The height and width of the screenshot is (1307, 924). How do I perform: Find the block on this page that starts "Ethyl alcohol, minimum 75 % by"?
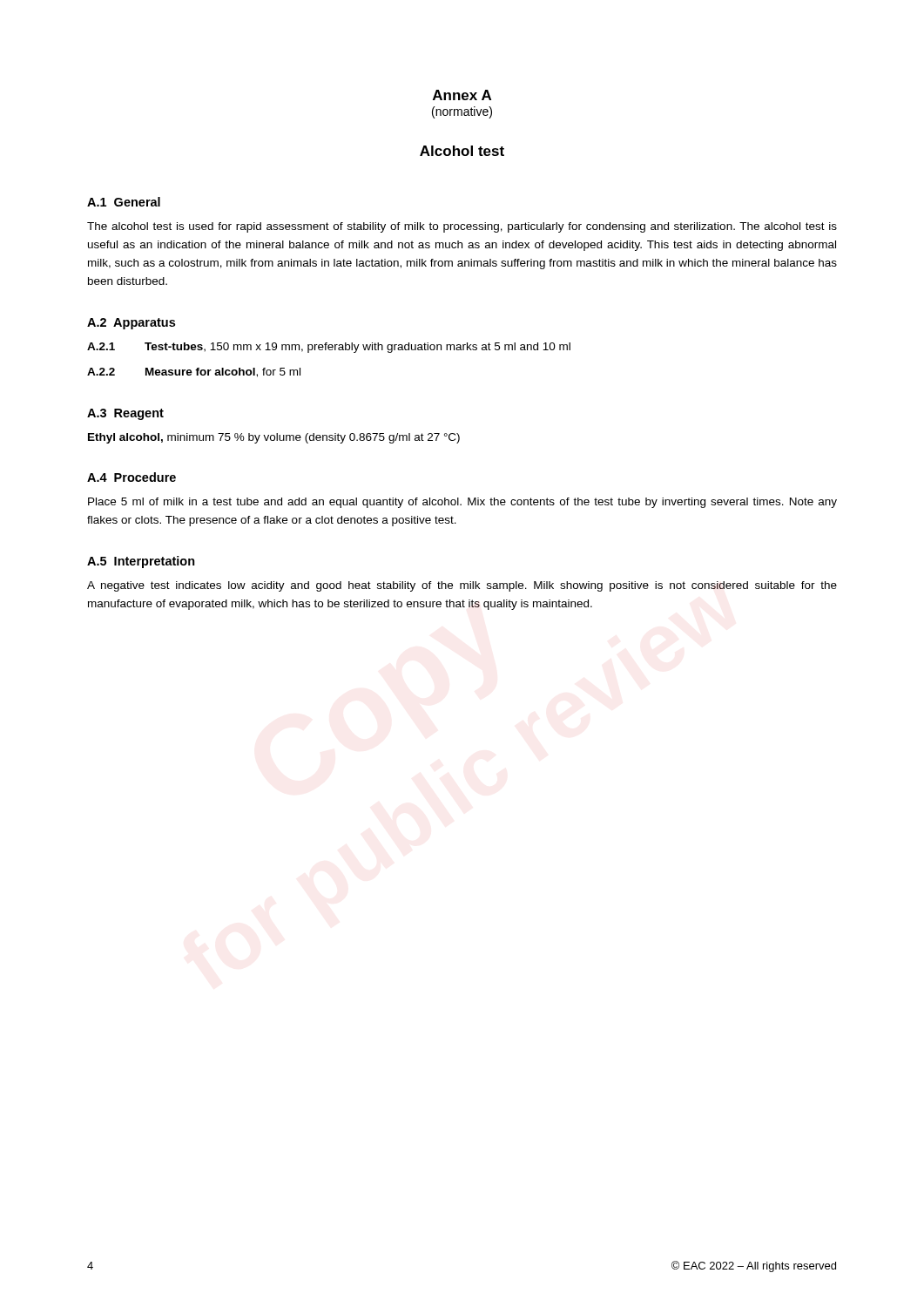pyautogui.click(x=274, y=437)
